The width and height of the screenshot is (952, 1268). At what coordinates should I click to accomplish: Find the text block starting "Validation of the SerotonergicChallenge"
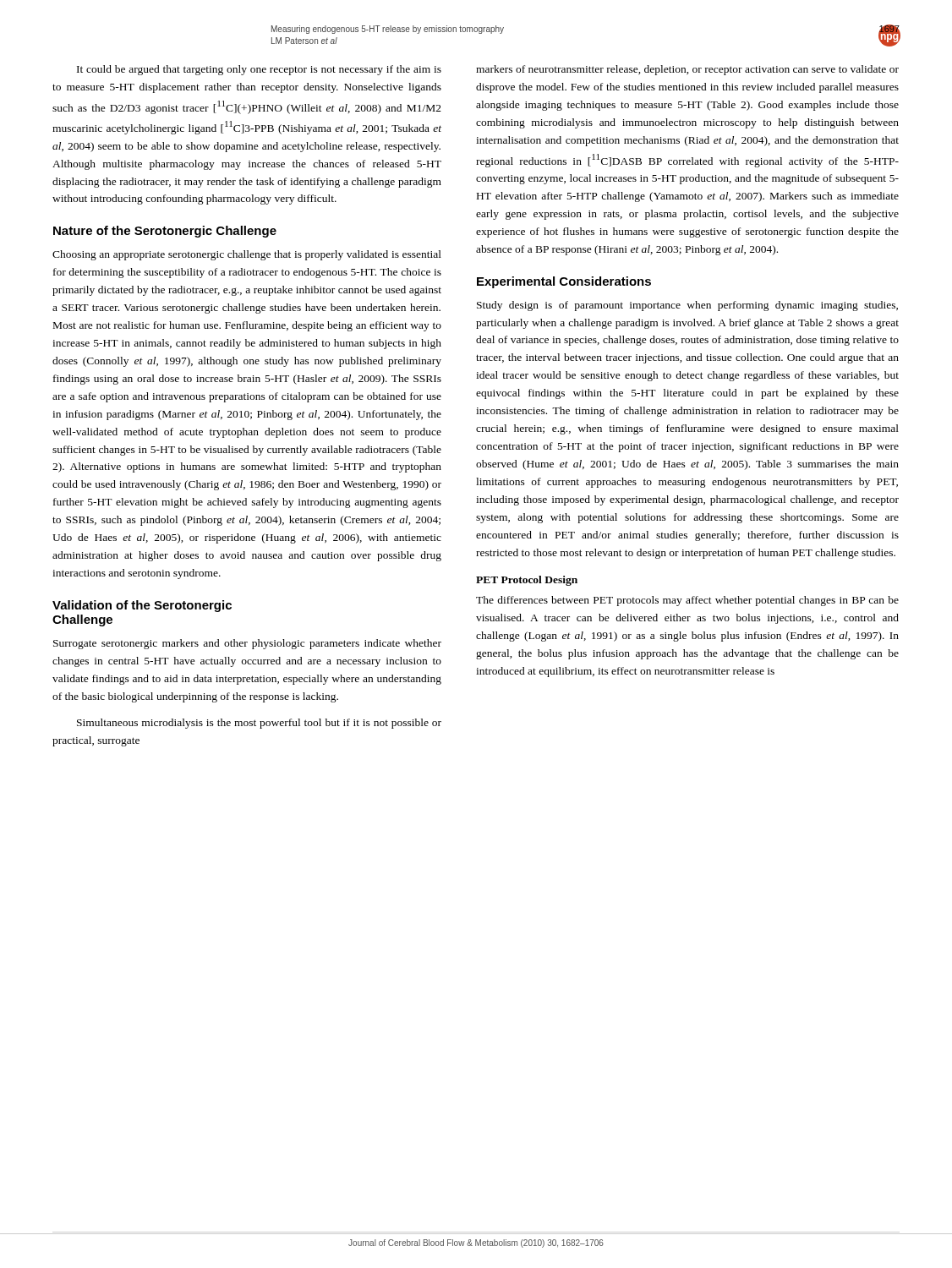coord(142,612)
